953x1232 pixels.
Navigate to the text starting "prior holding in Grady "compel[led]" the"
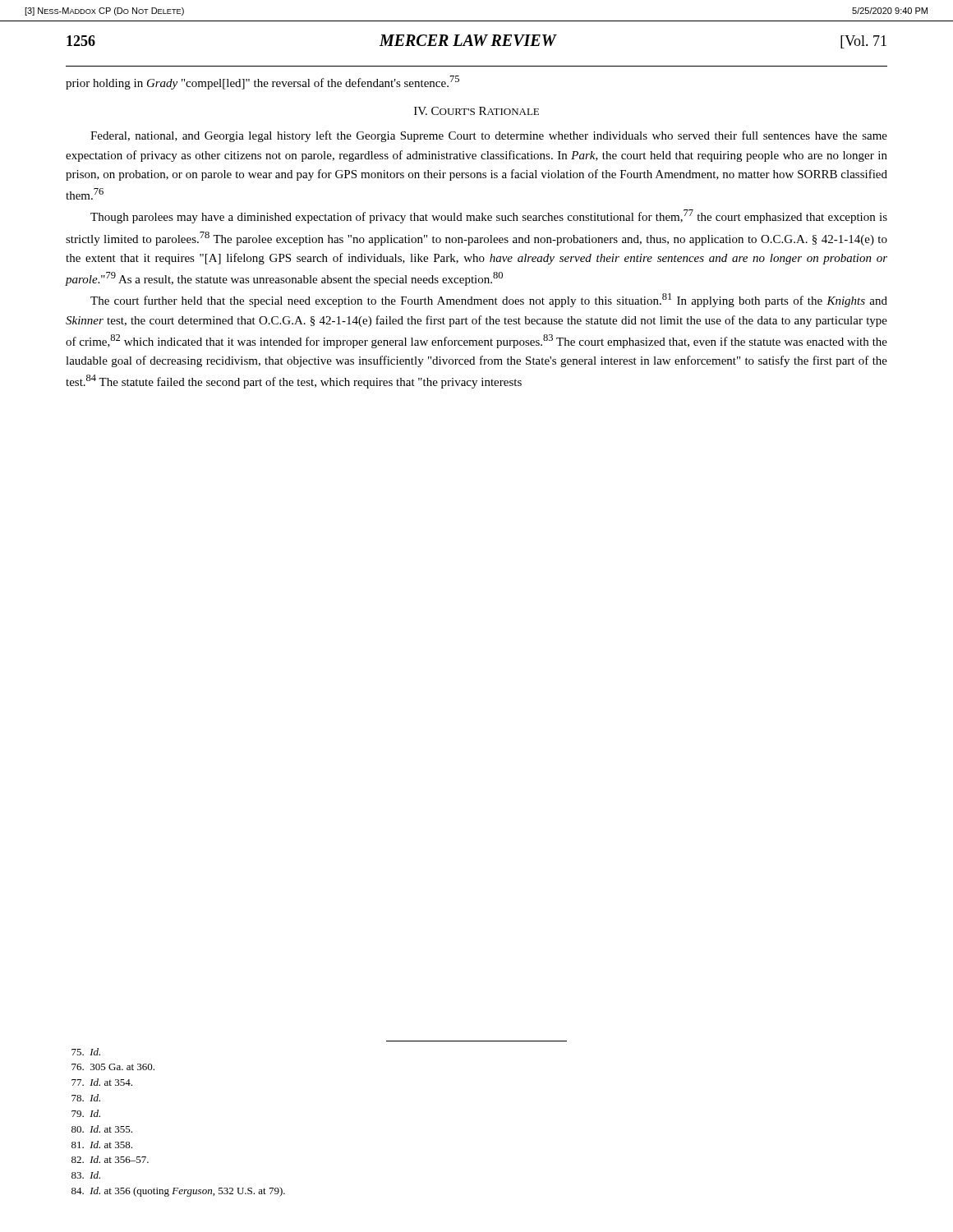(262, 83)
